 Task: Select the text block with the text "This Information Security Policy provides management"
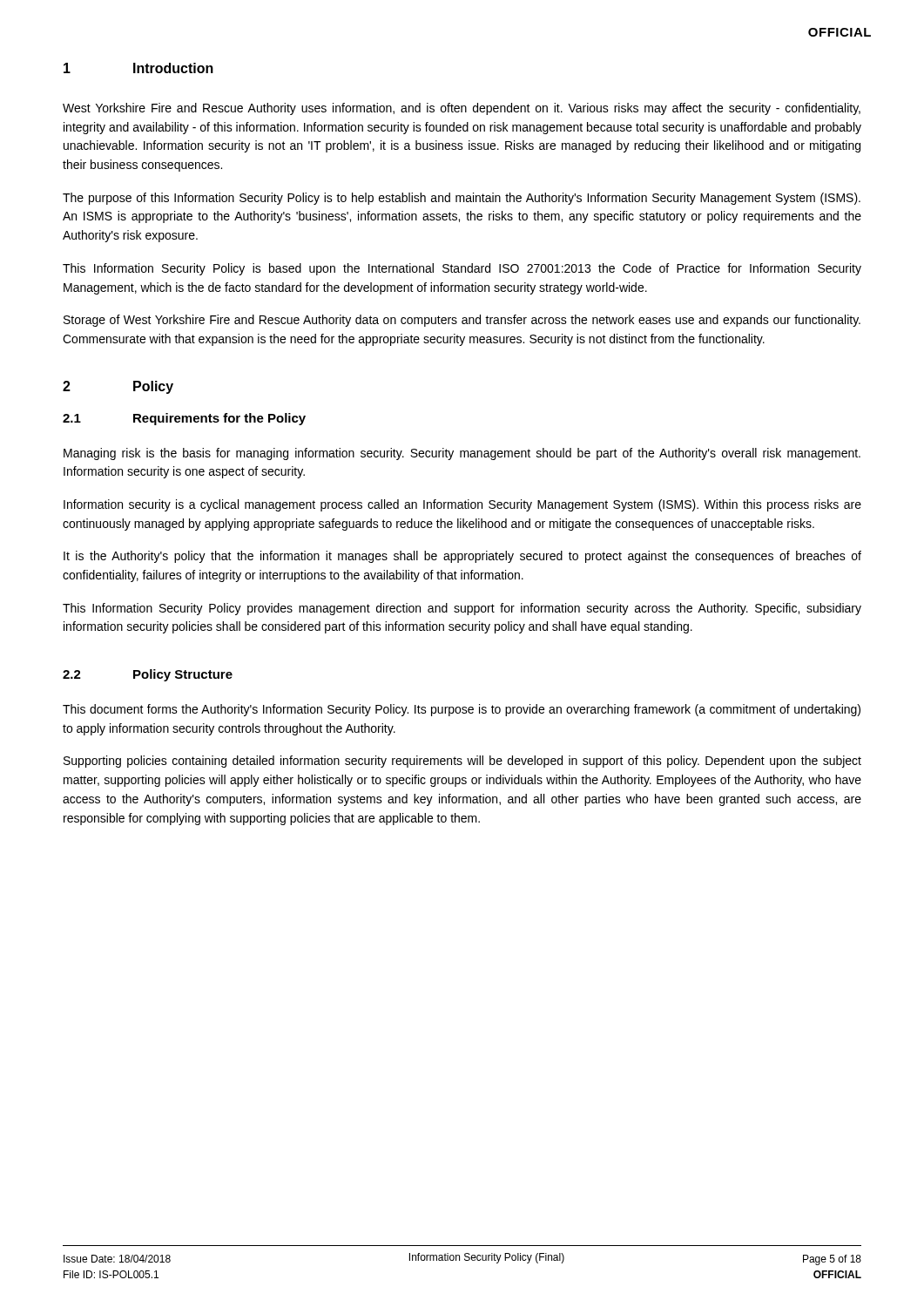(x=462, y=617)
